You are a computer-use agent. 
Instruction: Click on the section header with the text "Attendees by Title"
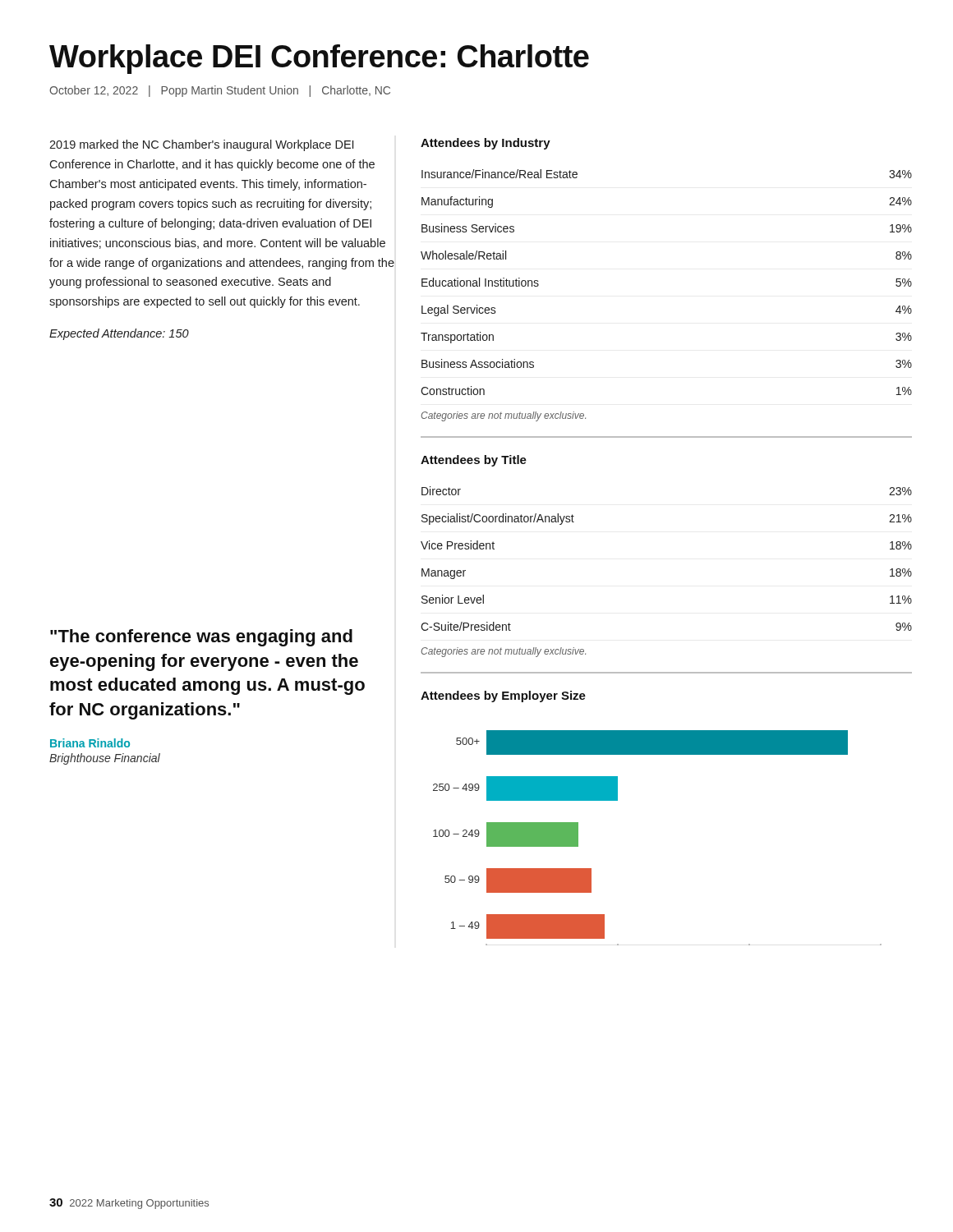[474, 461]
